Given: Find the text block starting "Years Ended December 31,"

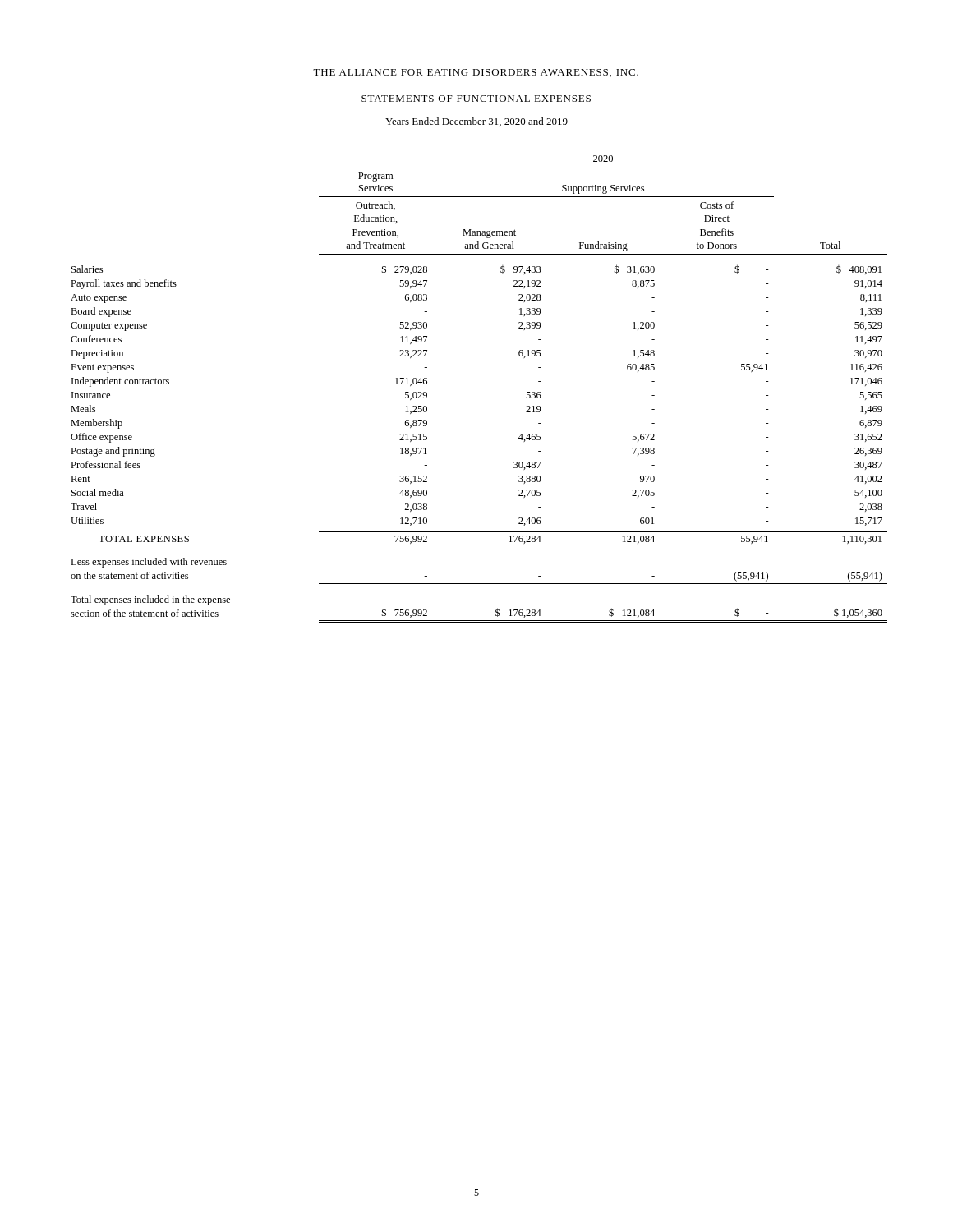Looking at the screenshot, I should (x=476, y=121).
